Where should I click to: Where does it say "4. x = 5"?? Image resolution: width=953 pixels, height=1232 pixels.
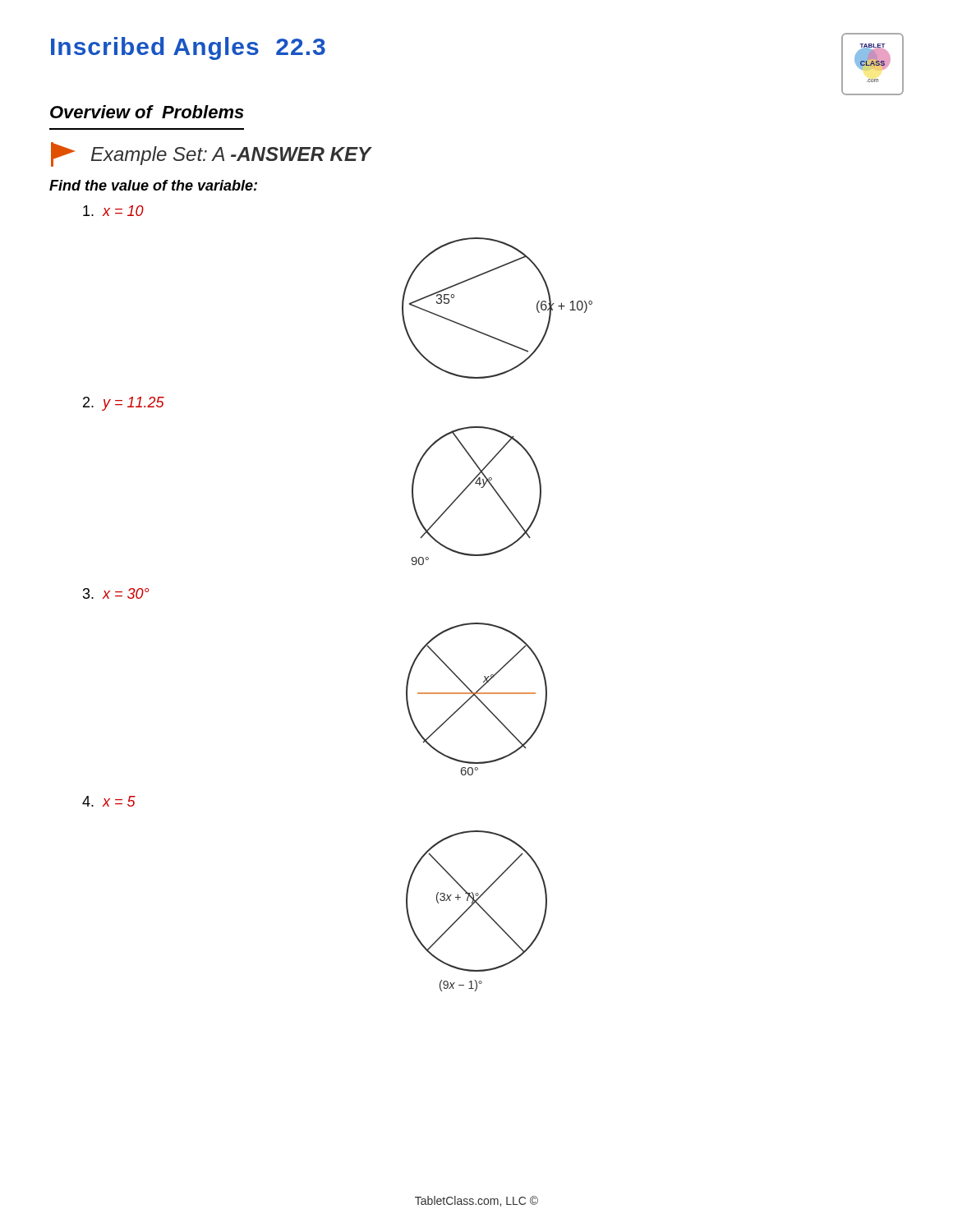[109, 802]
